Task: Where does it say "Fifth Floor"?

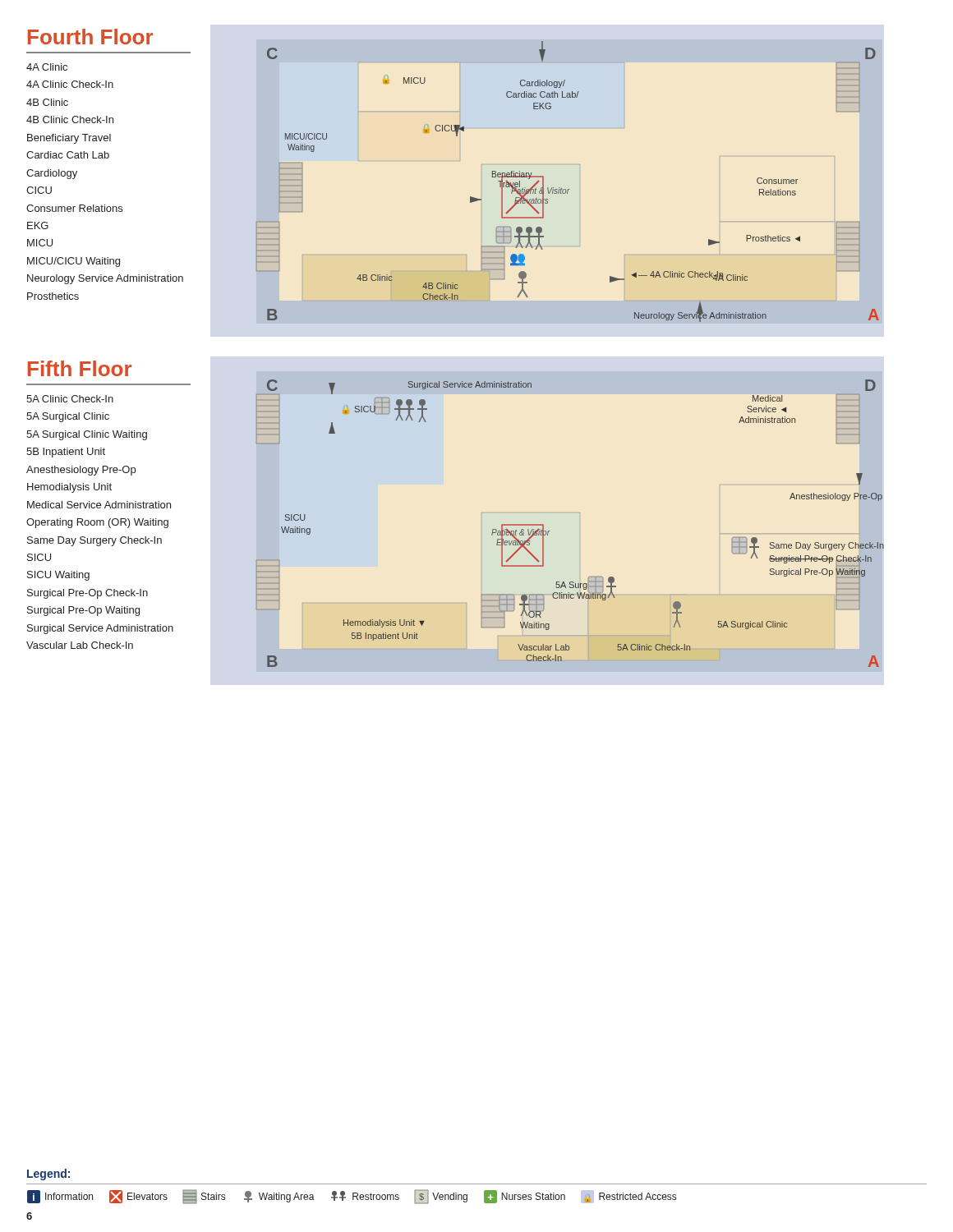Action: click(79, 369)
